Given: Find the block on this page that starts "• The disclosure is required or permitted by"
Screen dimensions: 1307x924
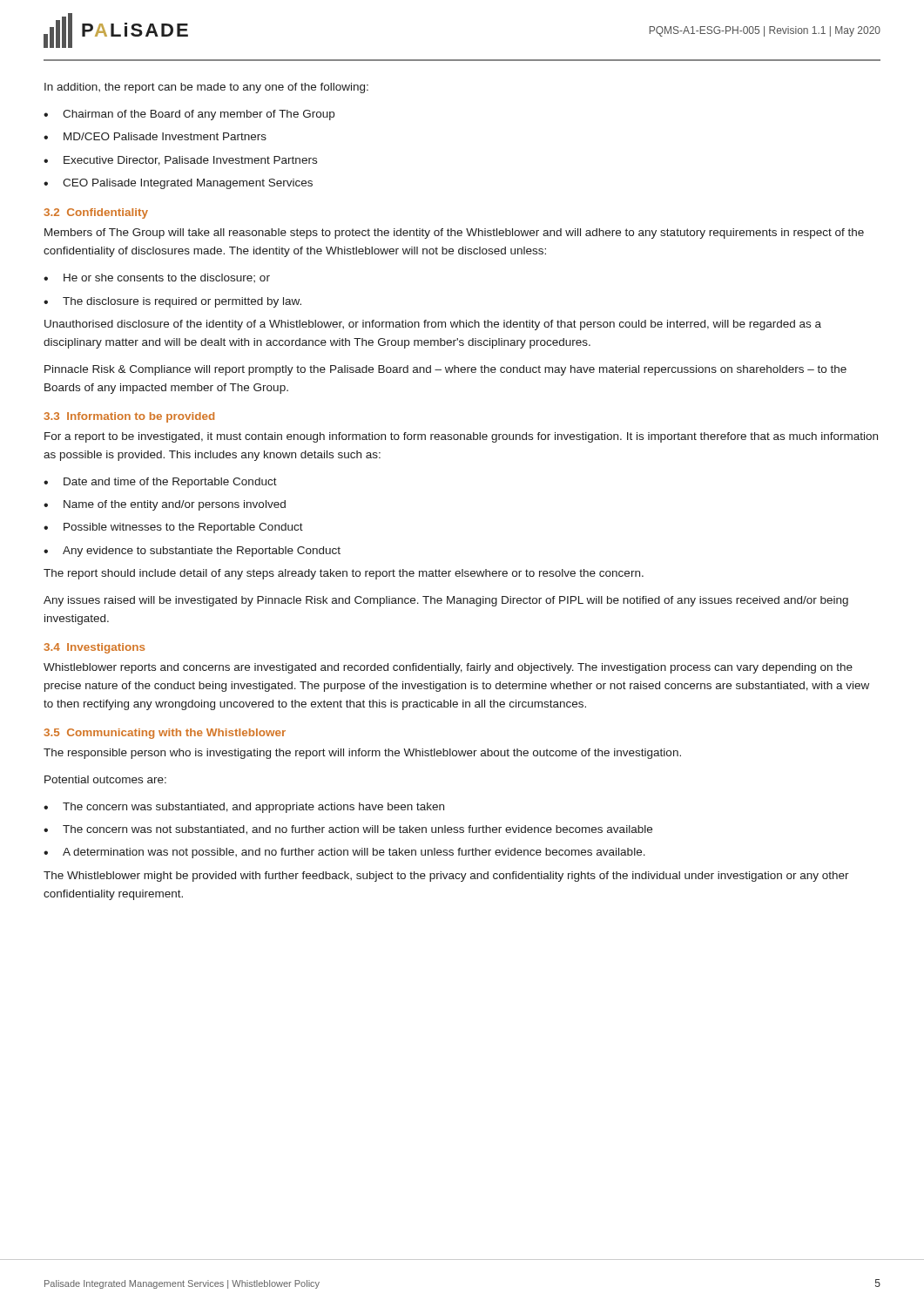Looking at the screenshot, I should click(x=173, y=302).
